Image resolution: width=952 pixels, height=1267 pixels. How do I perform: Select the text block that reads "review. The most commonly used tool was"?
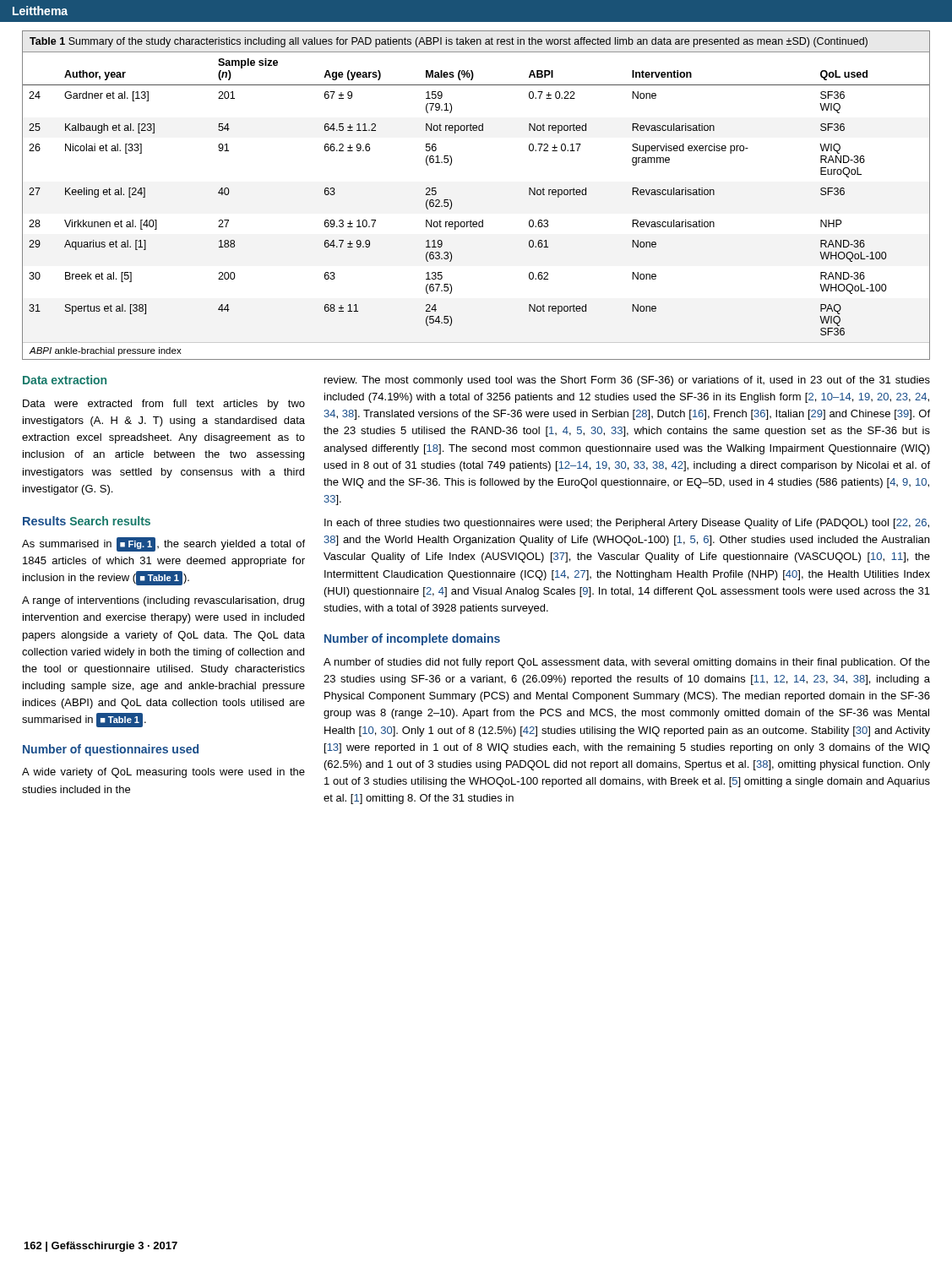[x=627, y=439]
